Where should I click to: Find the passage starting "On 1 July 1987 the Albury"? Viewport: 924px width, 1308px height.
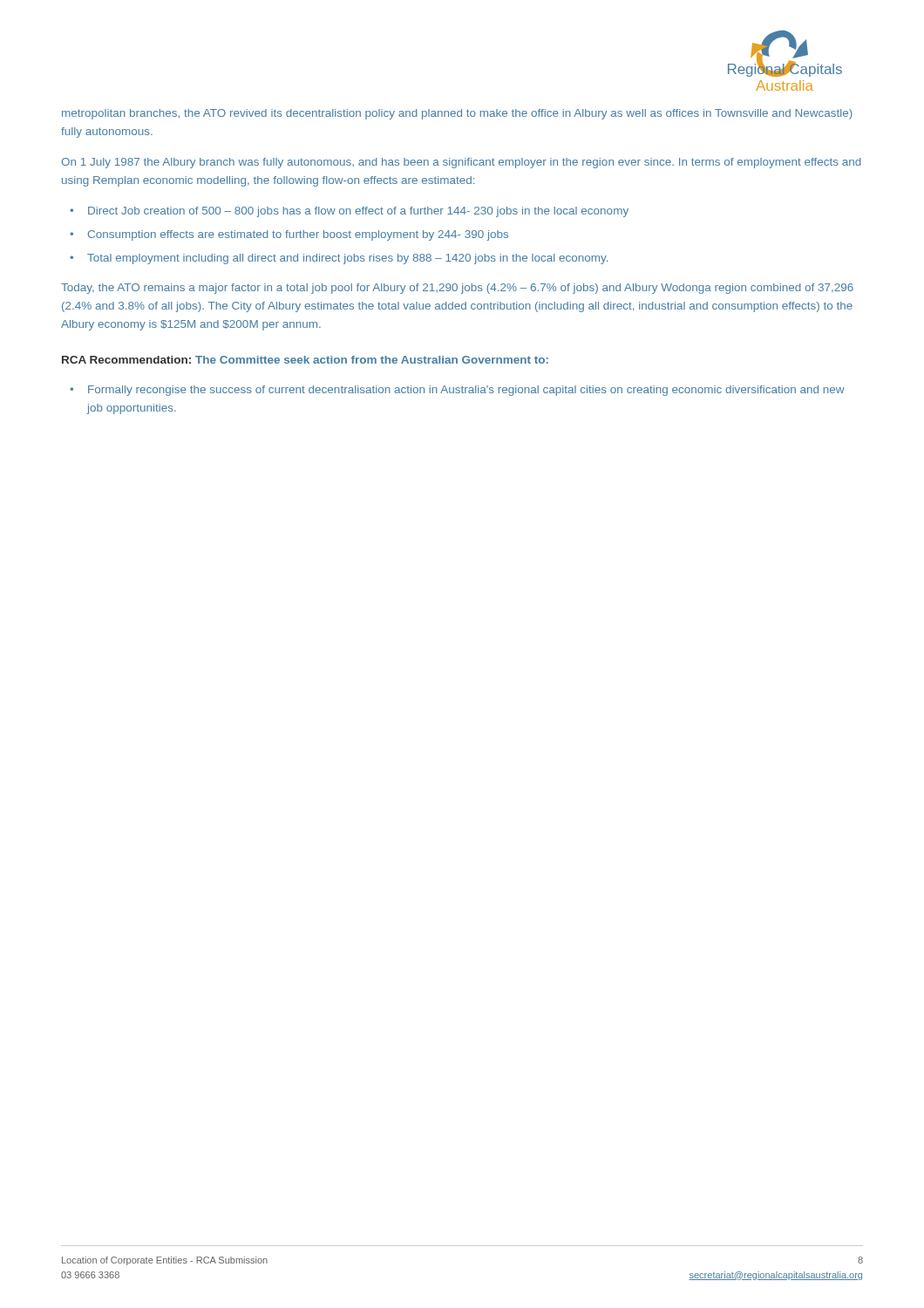pyautogui.click(x=461, y=171)
